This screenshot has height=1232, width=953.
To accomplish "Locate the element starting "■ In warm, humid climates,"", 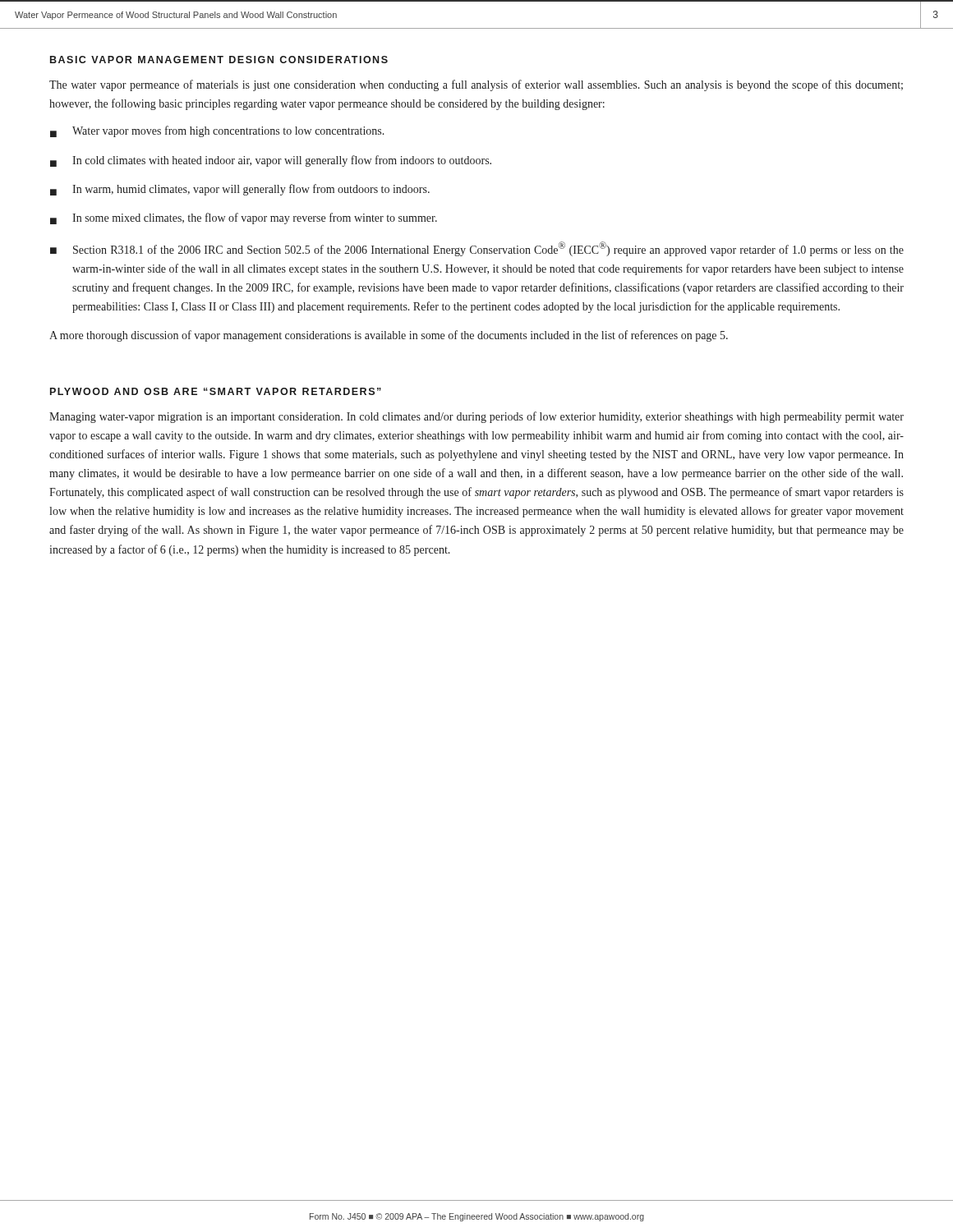I will 240,190.
